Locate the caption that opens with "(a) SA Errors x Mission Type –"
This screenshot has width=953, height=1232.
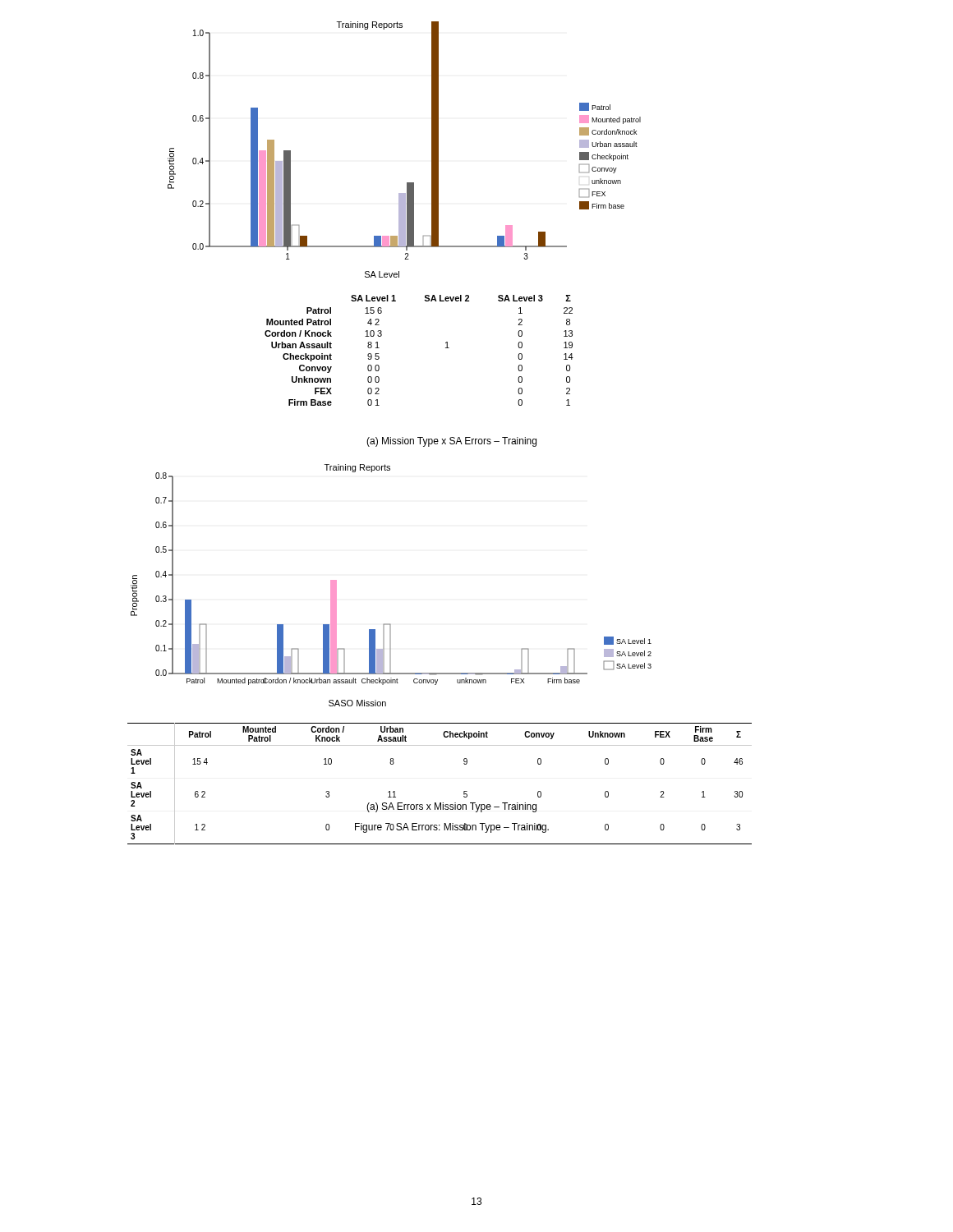coord(452,807)
